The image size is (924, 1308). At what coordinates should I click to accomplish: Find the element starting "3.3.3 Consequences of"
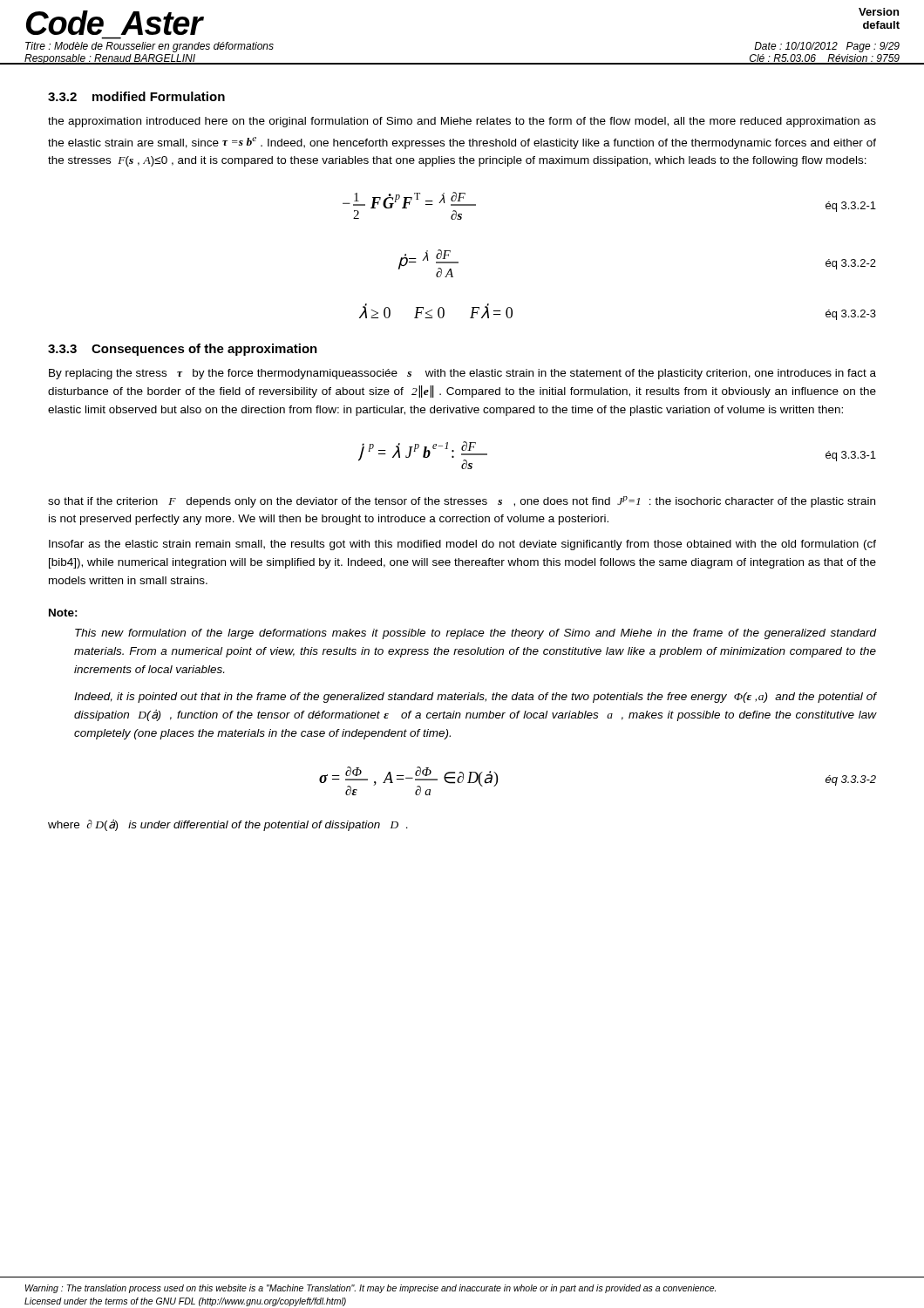pyautogui.click(x=183, y=349)
